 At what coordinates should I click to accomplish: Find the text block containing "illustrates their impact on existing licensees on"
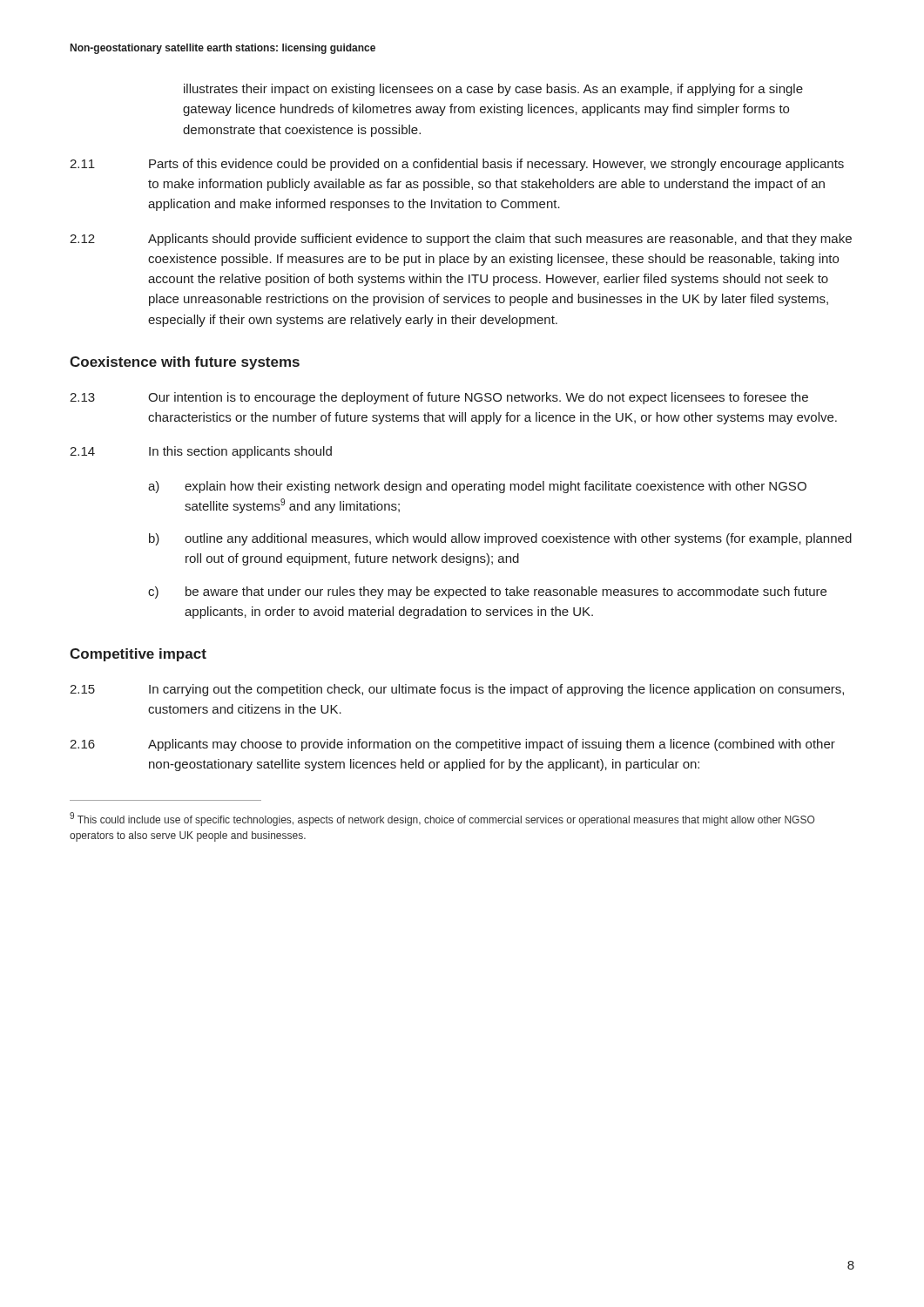[x=493, y=109]
